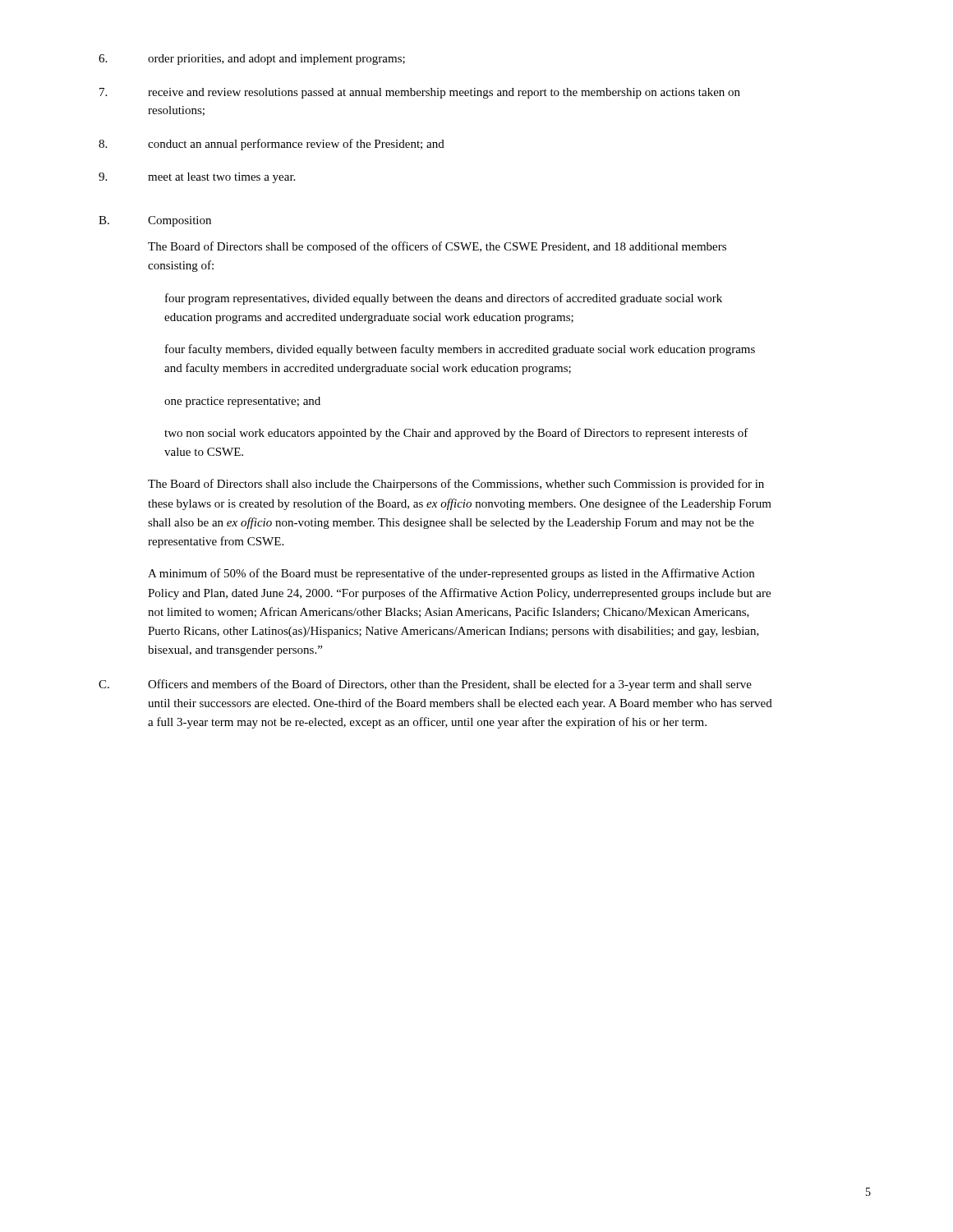Locate the block of text that opens with "two non social work"
This screenshot has width=953, height=1232.
456,442
